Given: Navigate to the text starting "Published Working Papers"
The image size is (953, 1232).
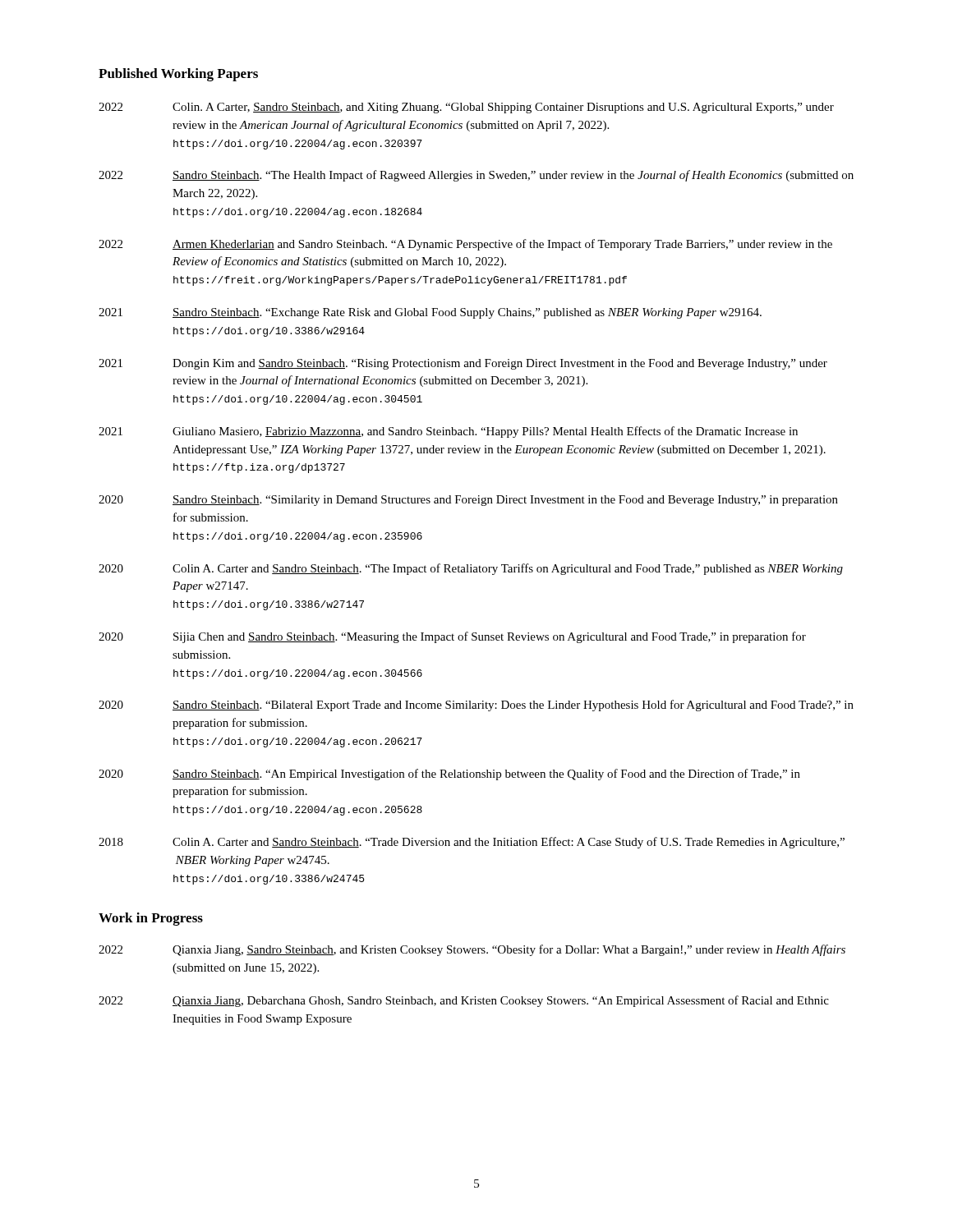Looking at the screenshot, I should pyautogui.click(x=178, y=73).
